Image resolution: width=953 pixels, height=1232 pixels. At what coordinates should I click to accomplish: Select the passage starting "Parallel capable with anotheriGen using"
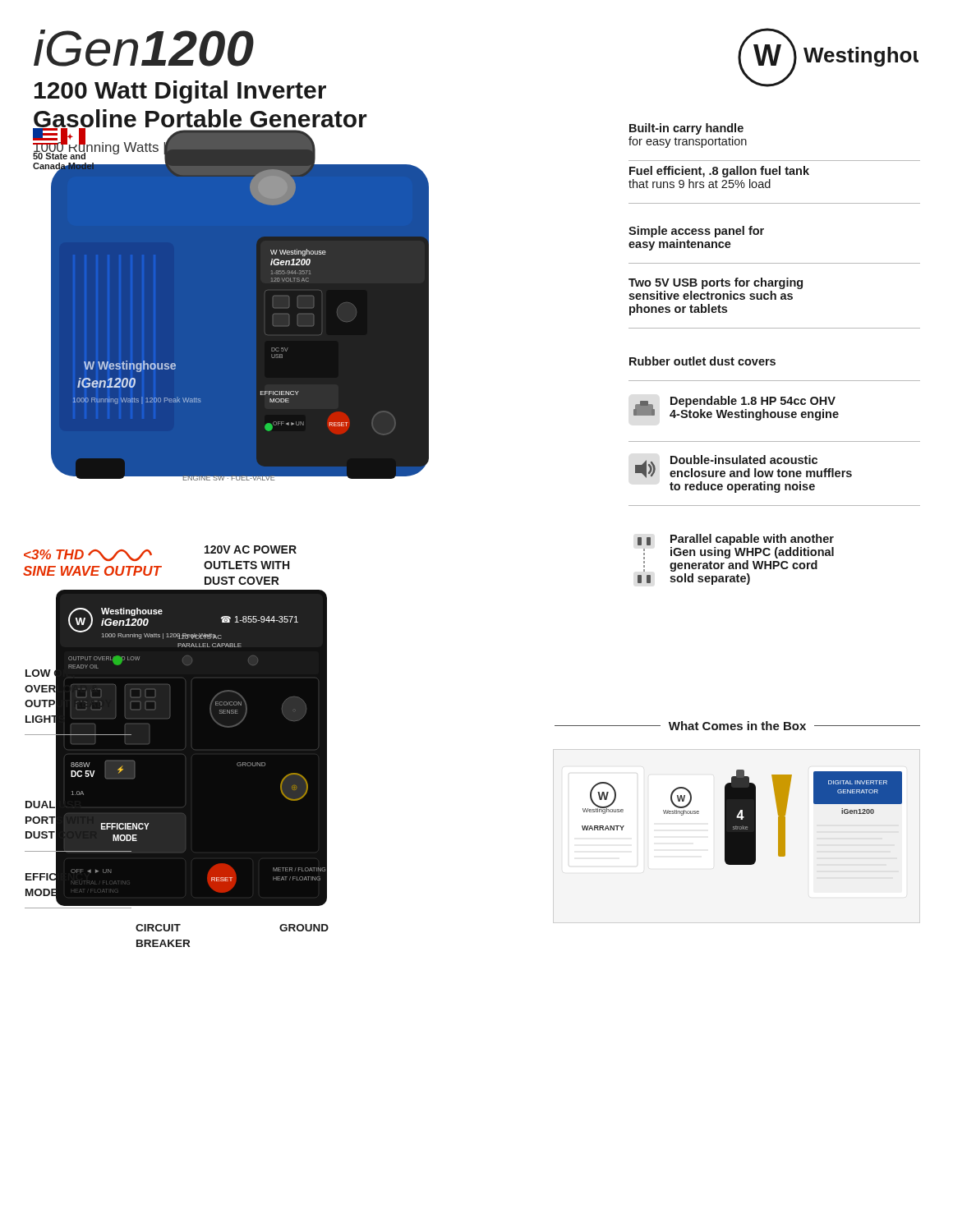point(731,562)
